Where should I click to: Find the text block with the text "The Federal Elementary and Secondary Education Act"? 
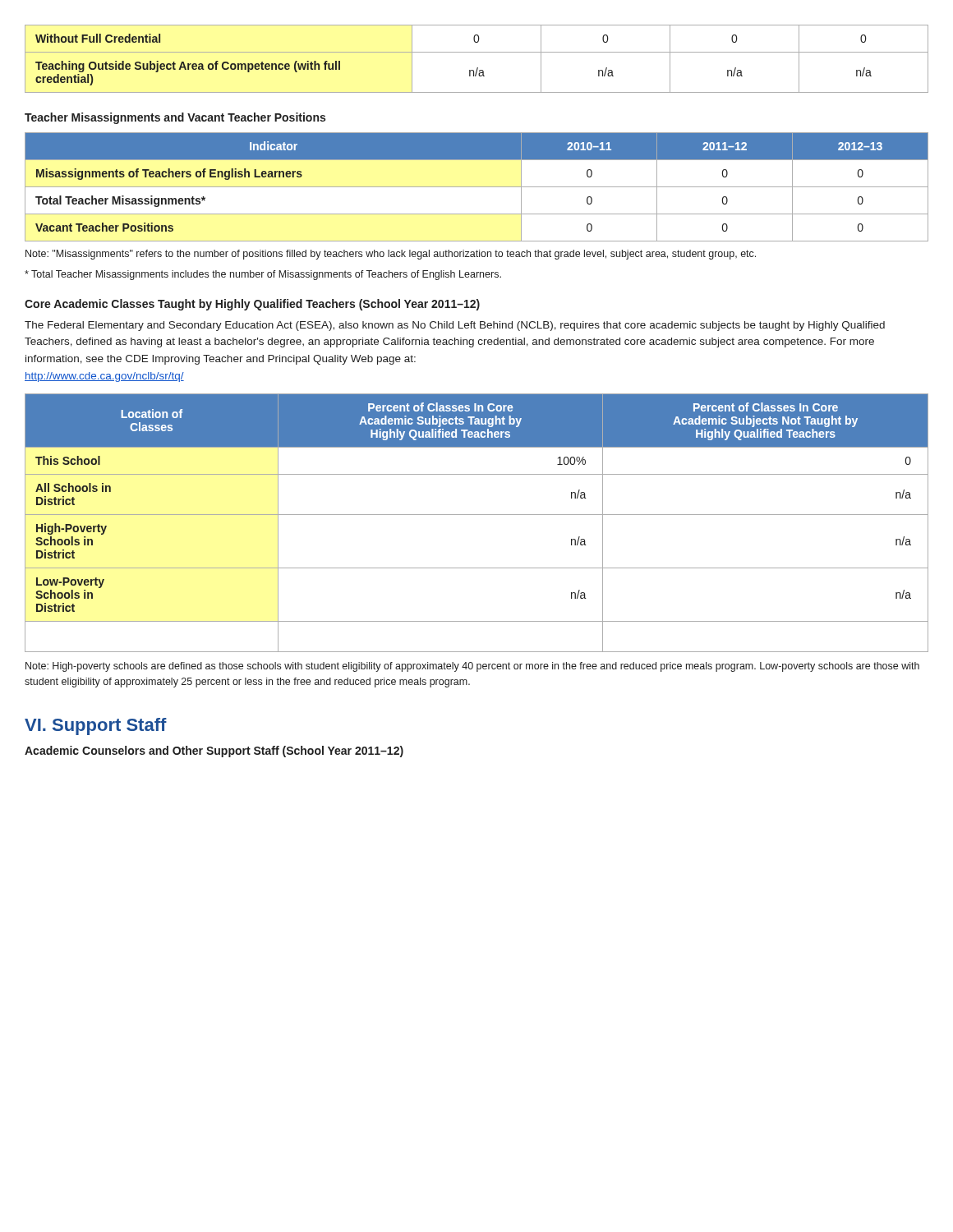pyautogui.click(x=455, y=350)
